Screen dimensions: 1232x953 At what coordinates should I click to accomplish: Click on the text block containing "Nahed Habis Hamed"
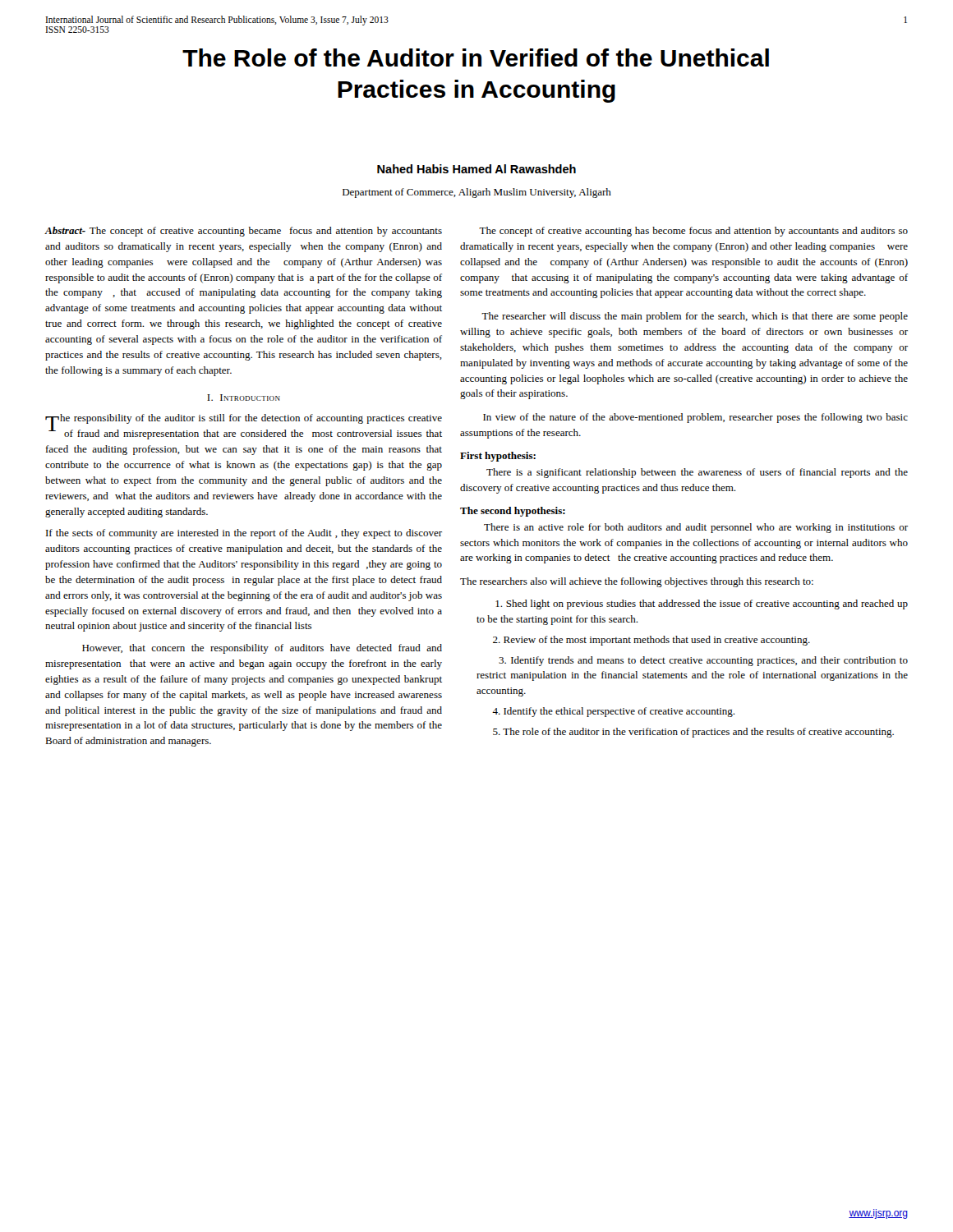[476, 169]
